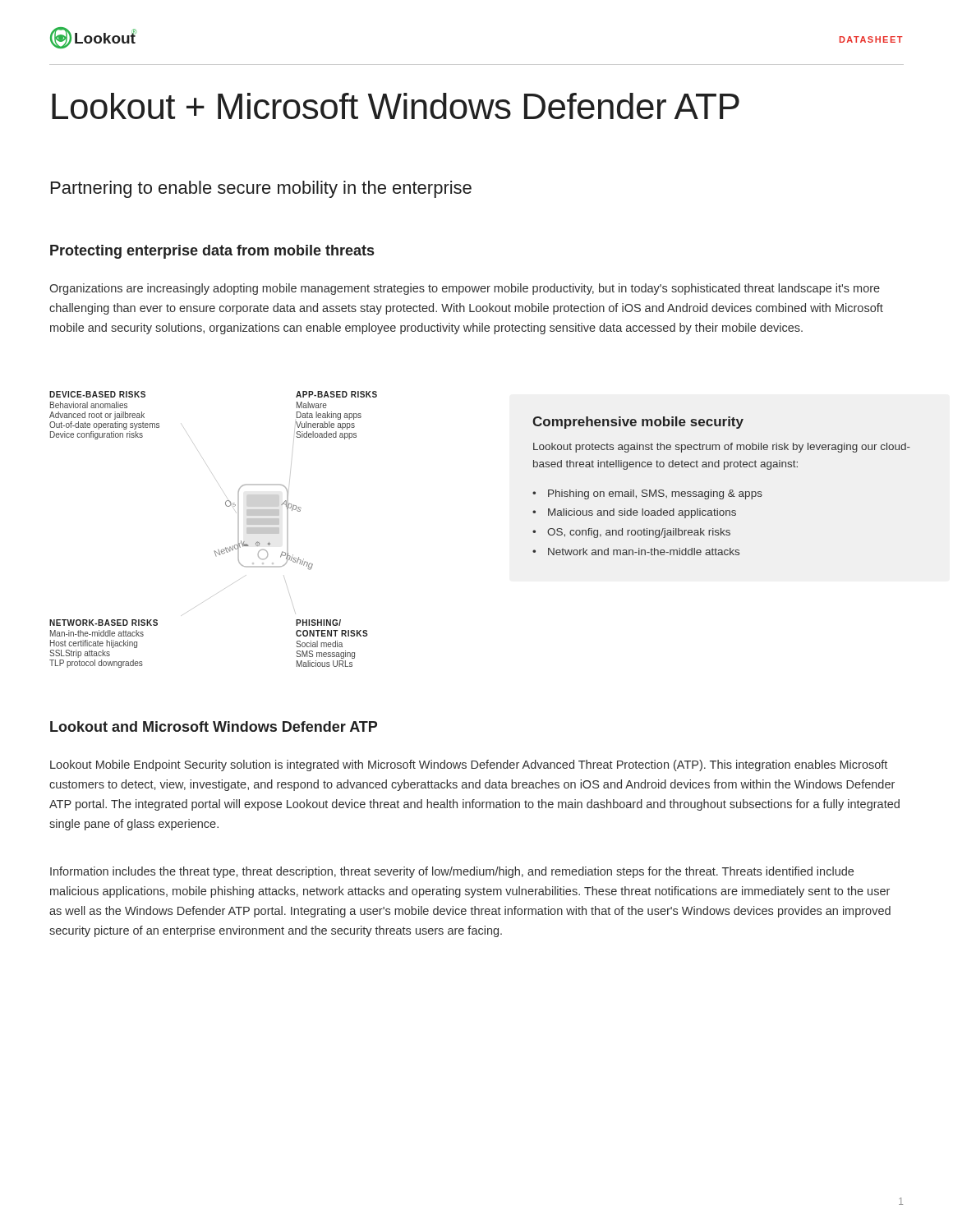Locate the passage starting "Information includes the"

(470, 901)
